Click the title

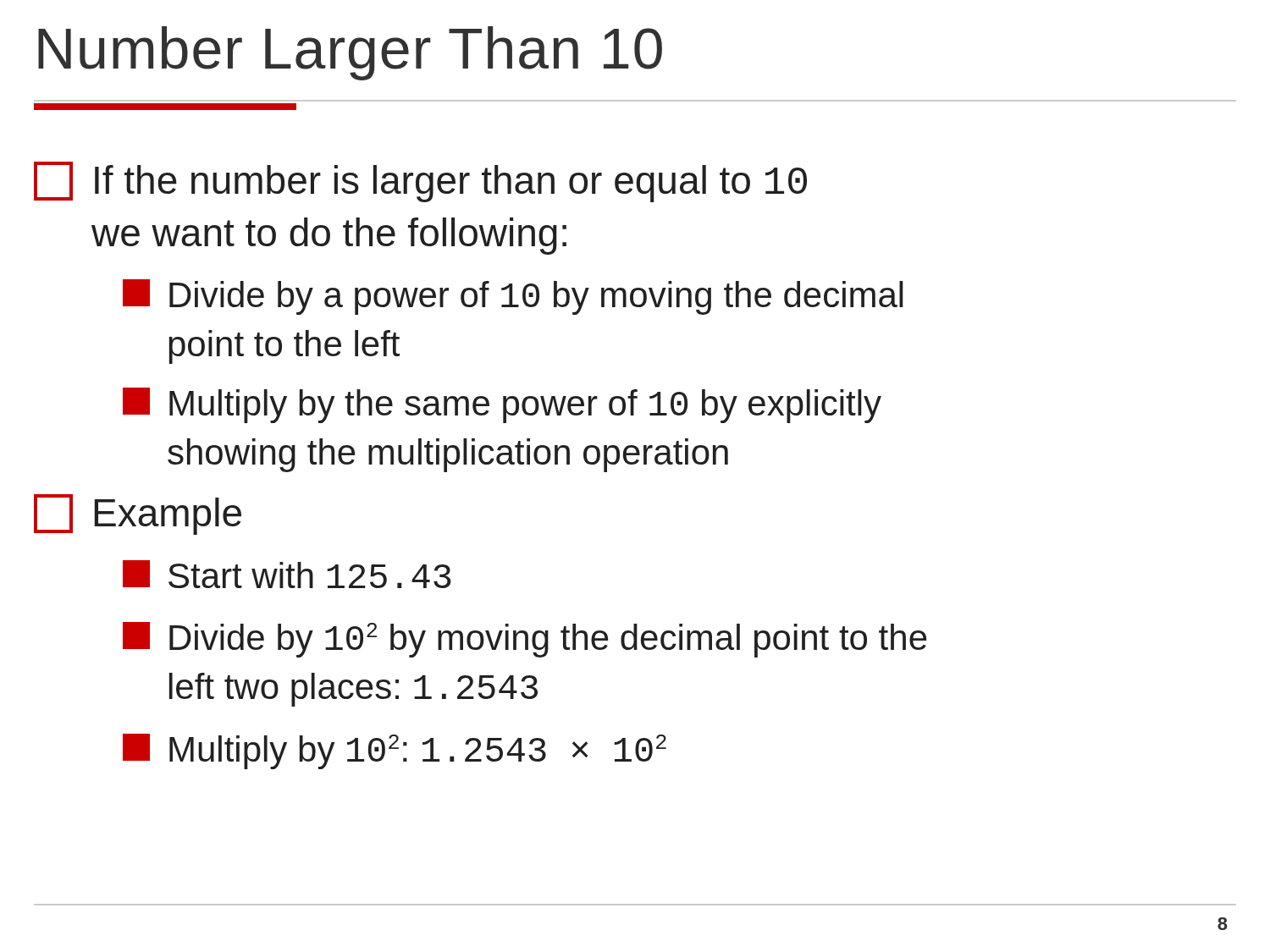coord(350,48)
